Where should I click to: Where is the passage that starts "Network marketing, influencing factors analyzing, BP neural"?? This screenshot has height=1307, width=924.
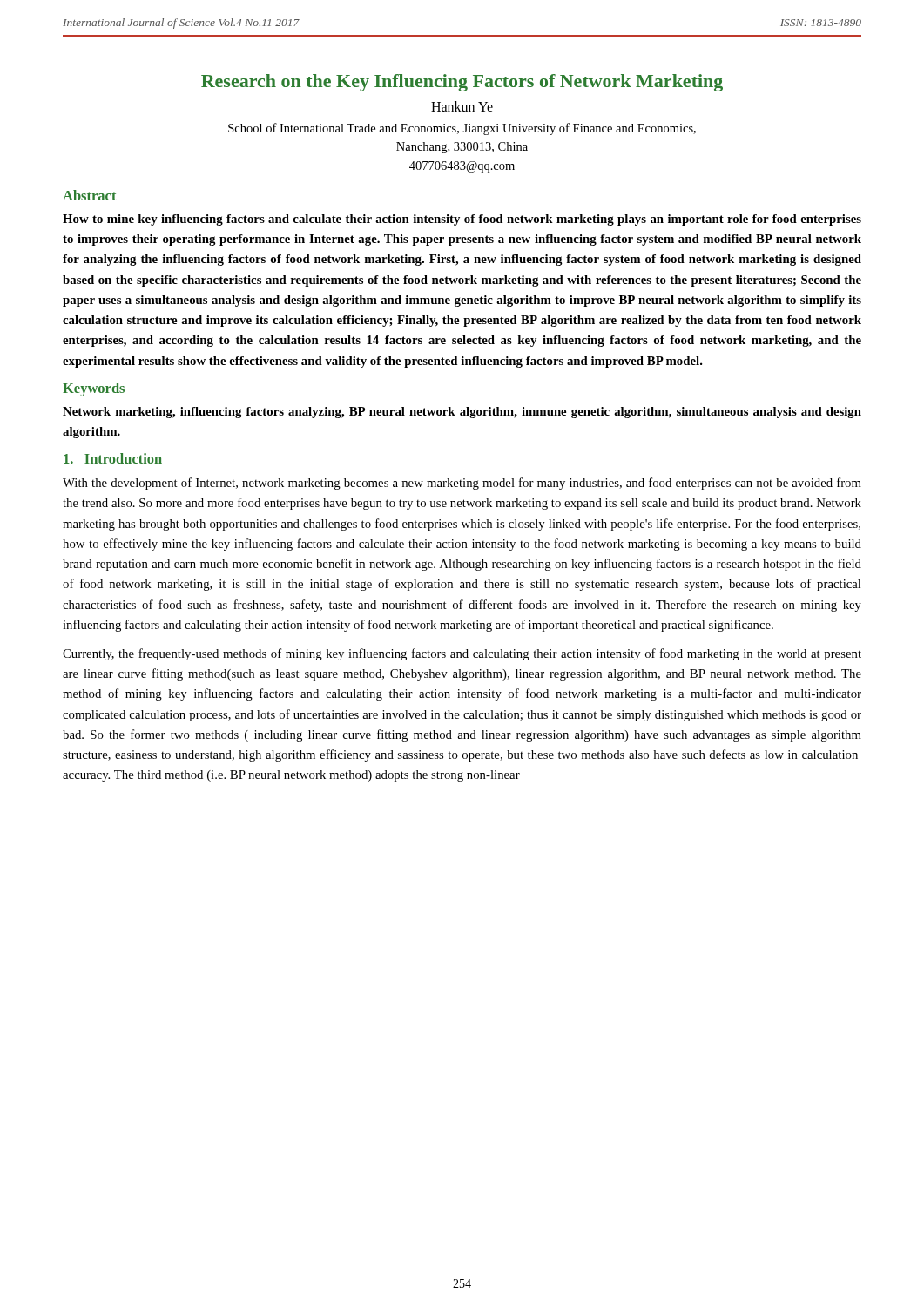pos(462,421)
